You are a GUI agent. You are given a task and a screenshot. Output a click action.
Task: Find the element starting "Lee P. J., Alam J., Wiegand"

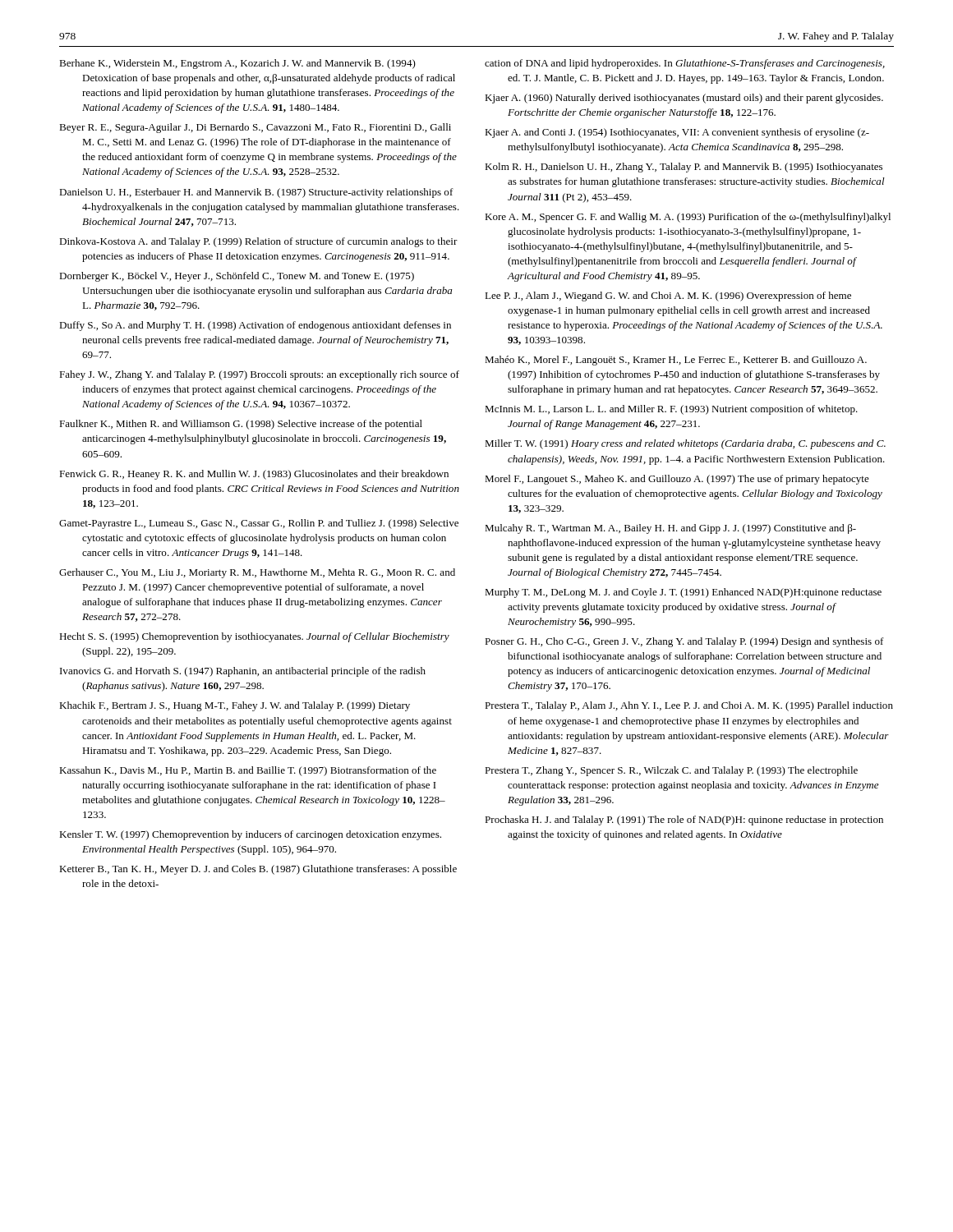[x=684, y=317]
